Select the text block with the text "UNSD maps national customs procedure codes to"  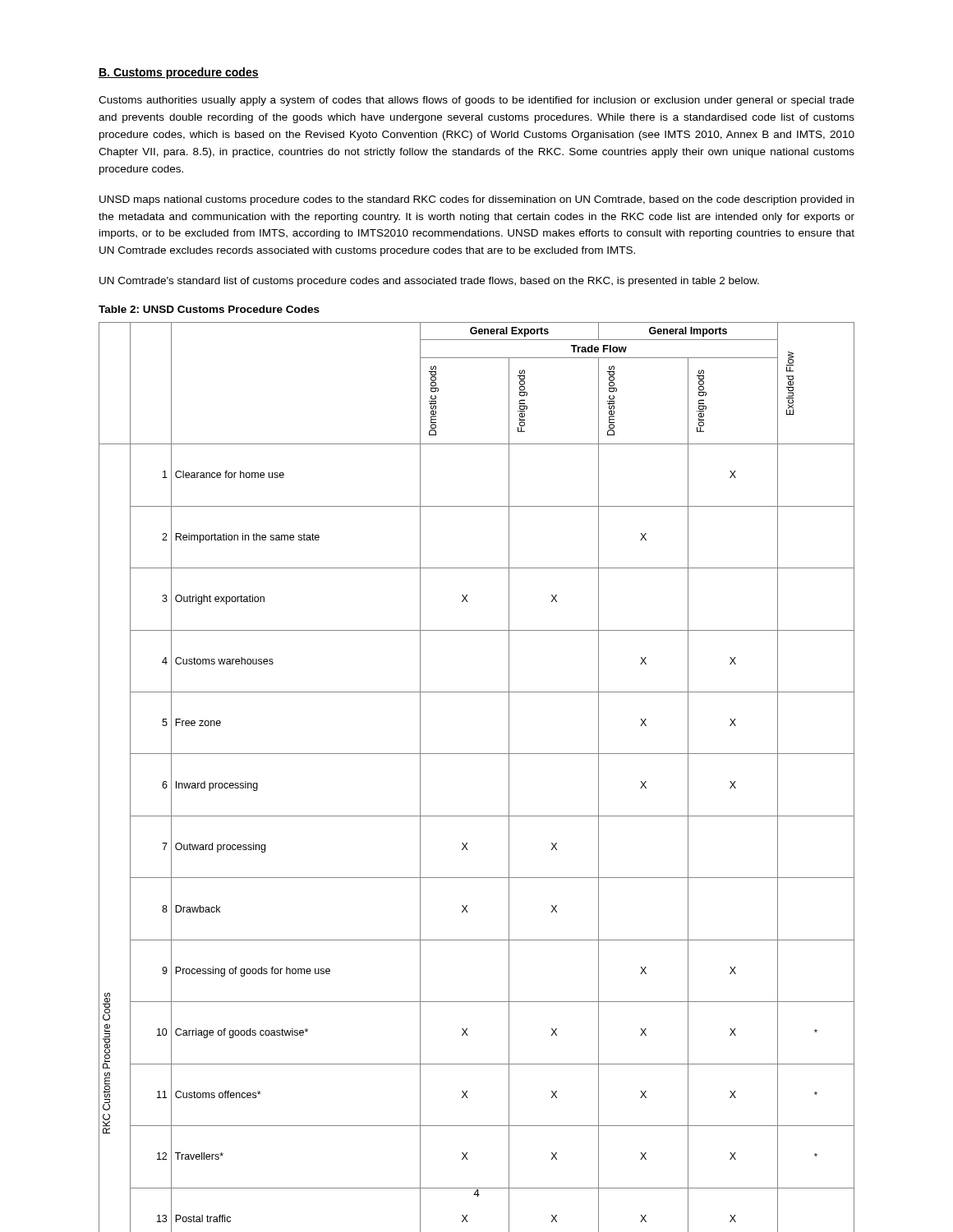point(476,225)
